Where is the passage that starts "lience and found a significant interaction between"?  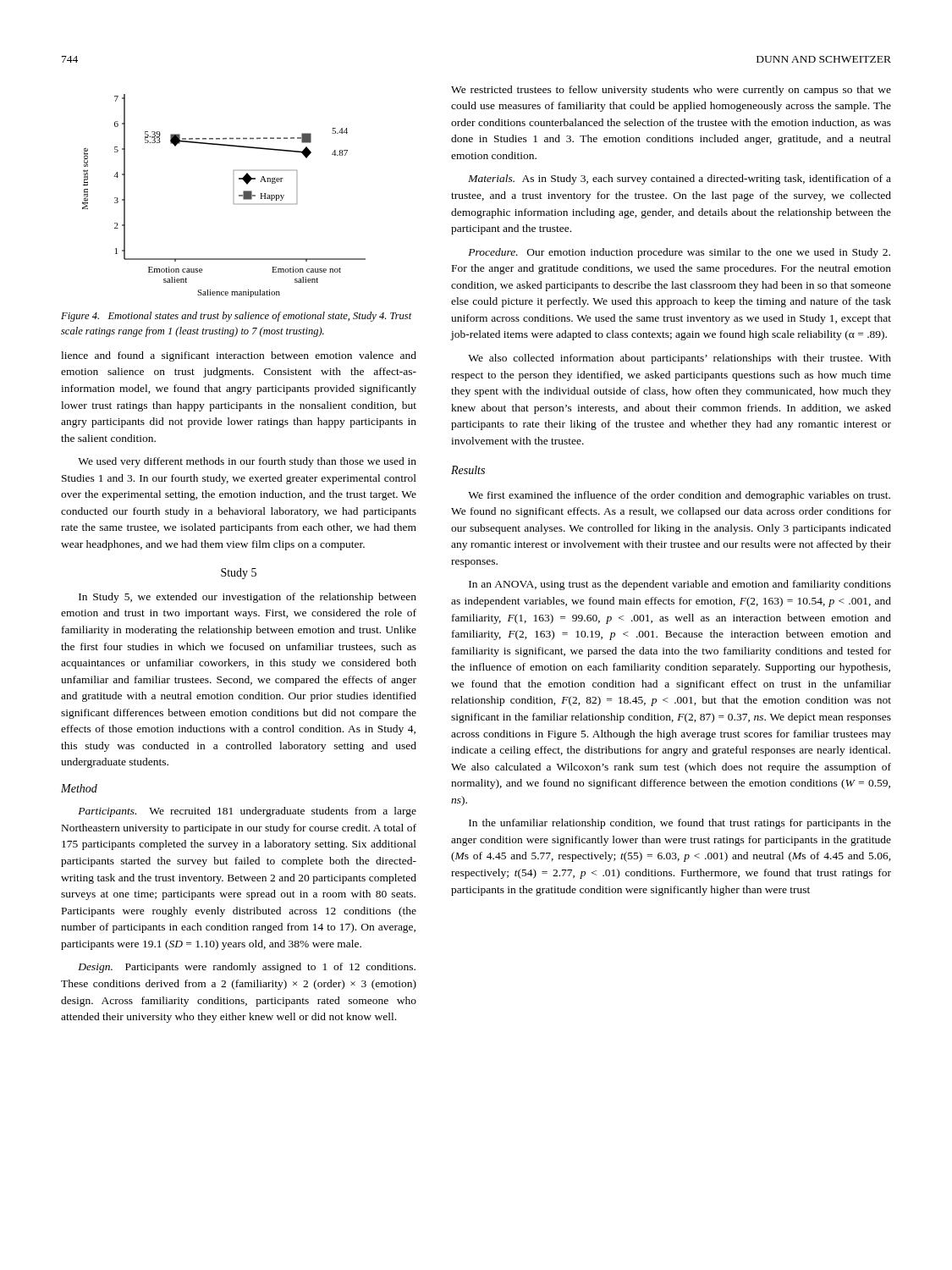click(x=239, y=396)
